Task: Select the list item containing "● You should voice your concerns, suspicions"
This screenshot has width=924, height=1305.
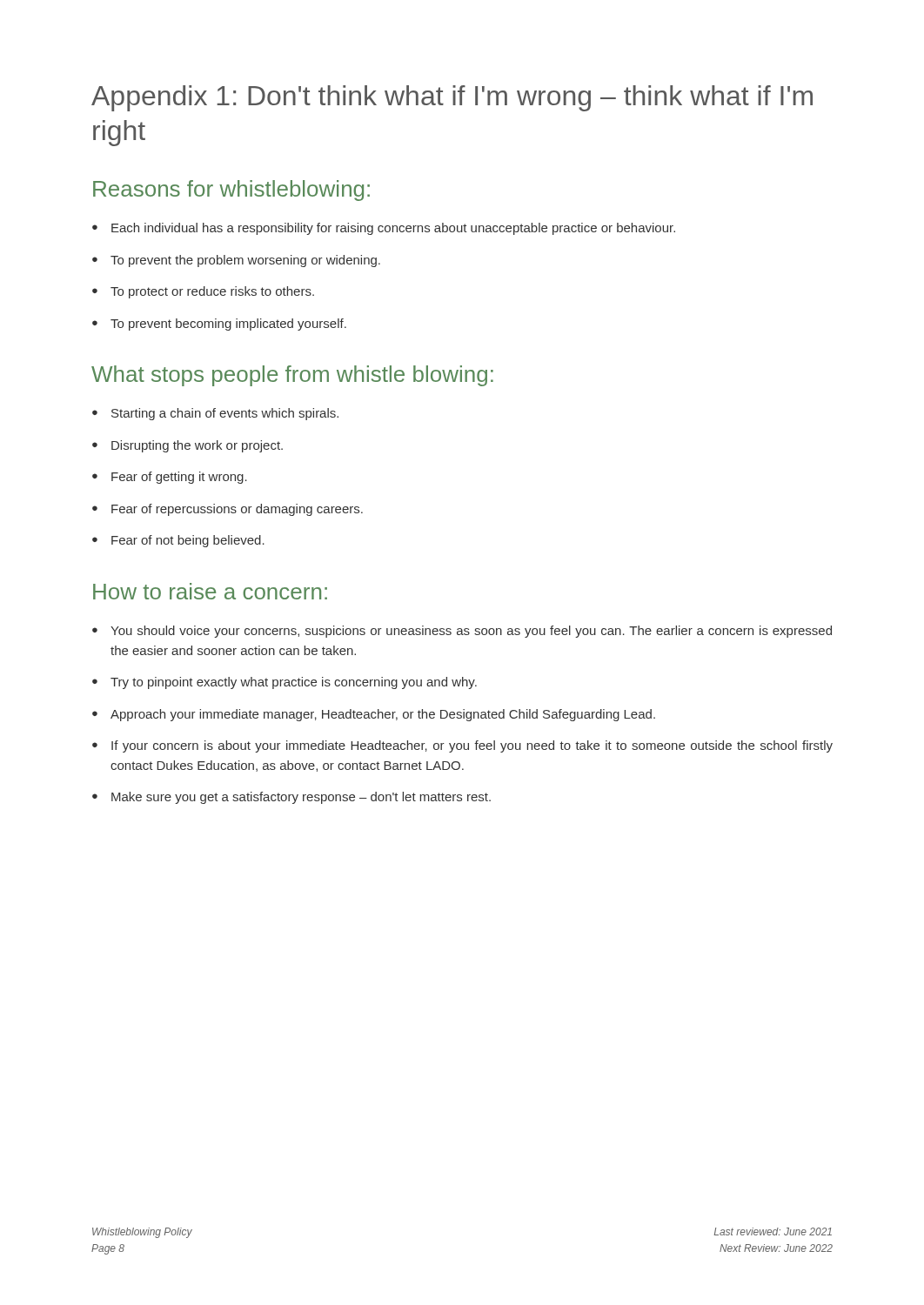Action: [462, 641]
